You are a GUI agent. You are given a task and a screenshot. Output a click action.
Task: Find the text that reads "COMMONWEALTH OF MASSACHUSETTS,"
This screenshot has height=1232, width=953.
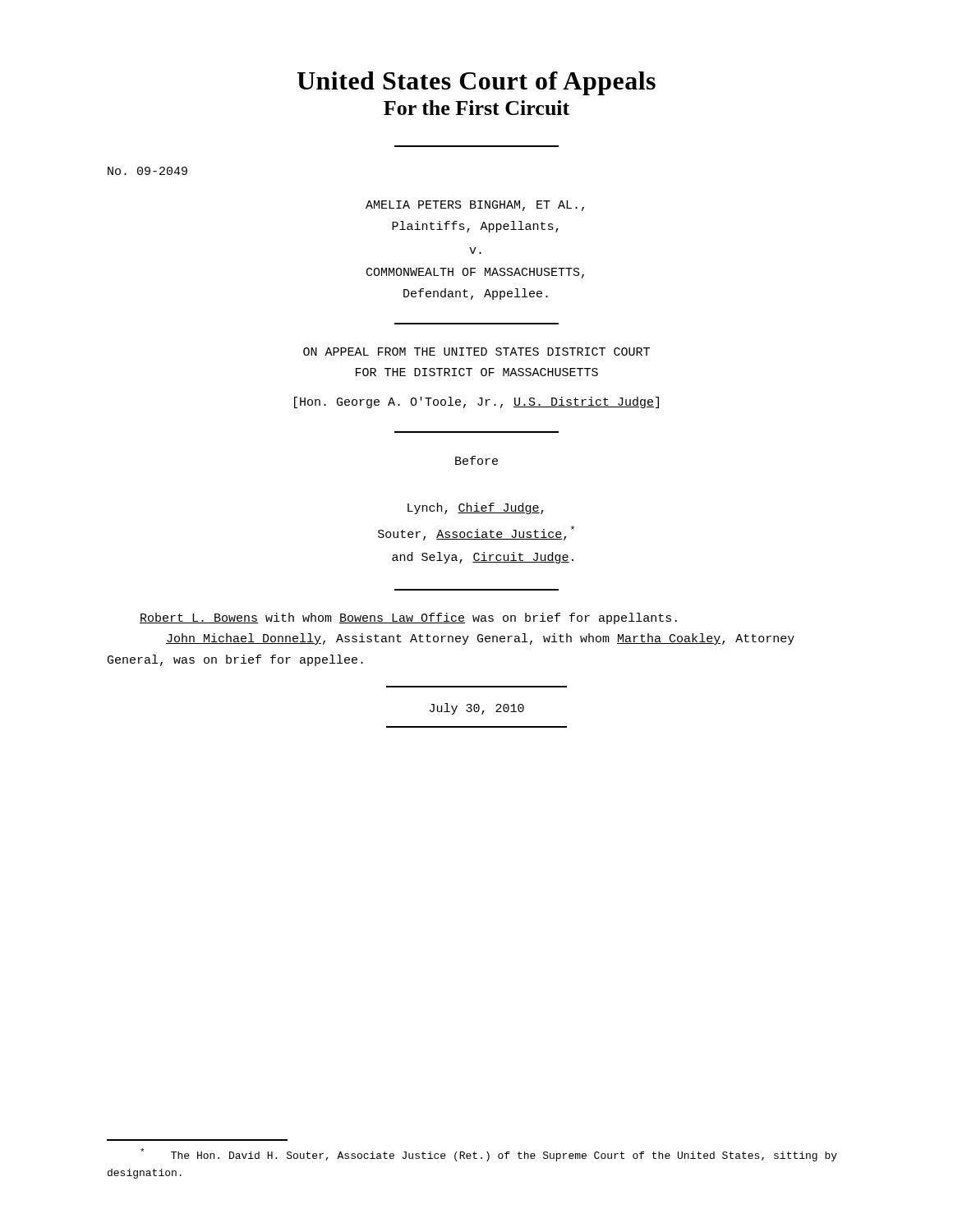click(x=476, y=273)
